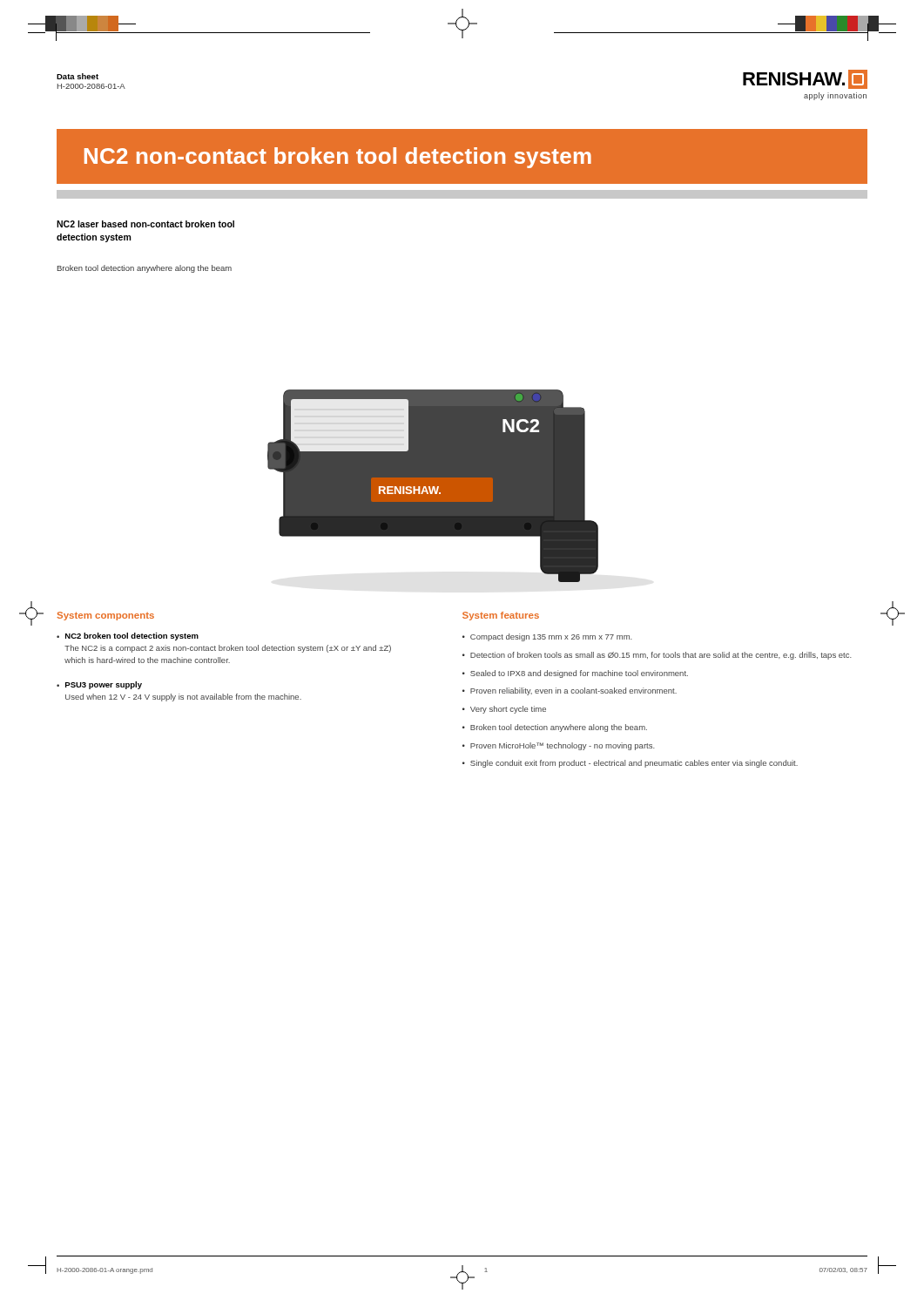Select the text starting "• Very short cycle time"

[x=504, y=709]
